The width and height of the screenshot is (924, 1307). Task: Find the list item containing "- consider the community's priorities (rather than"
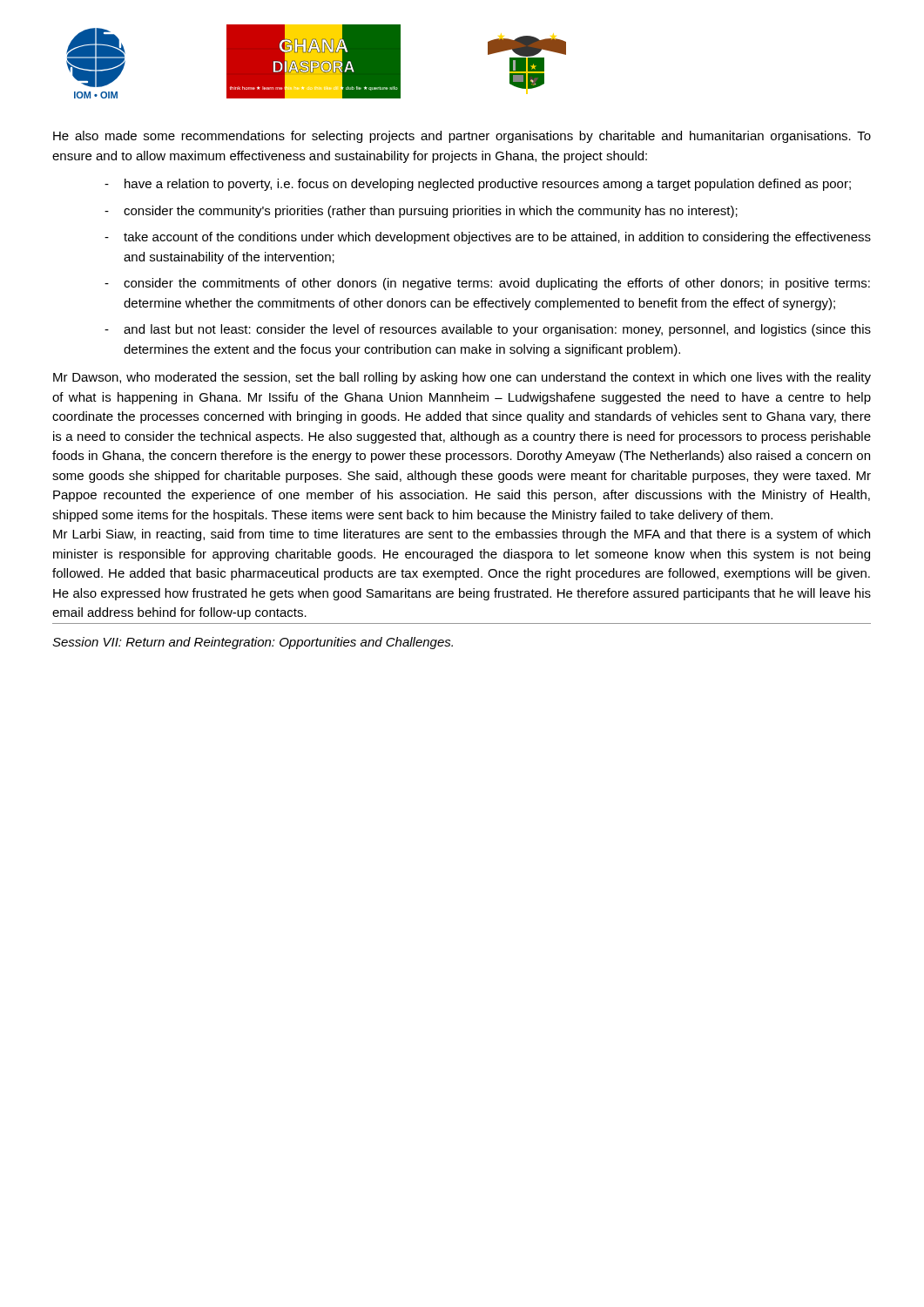pyautogui.click(x=488, y=211)
